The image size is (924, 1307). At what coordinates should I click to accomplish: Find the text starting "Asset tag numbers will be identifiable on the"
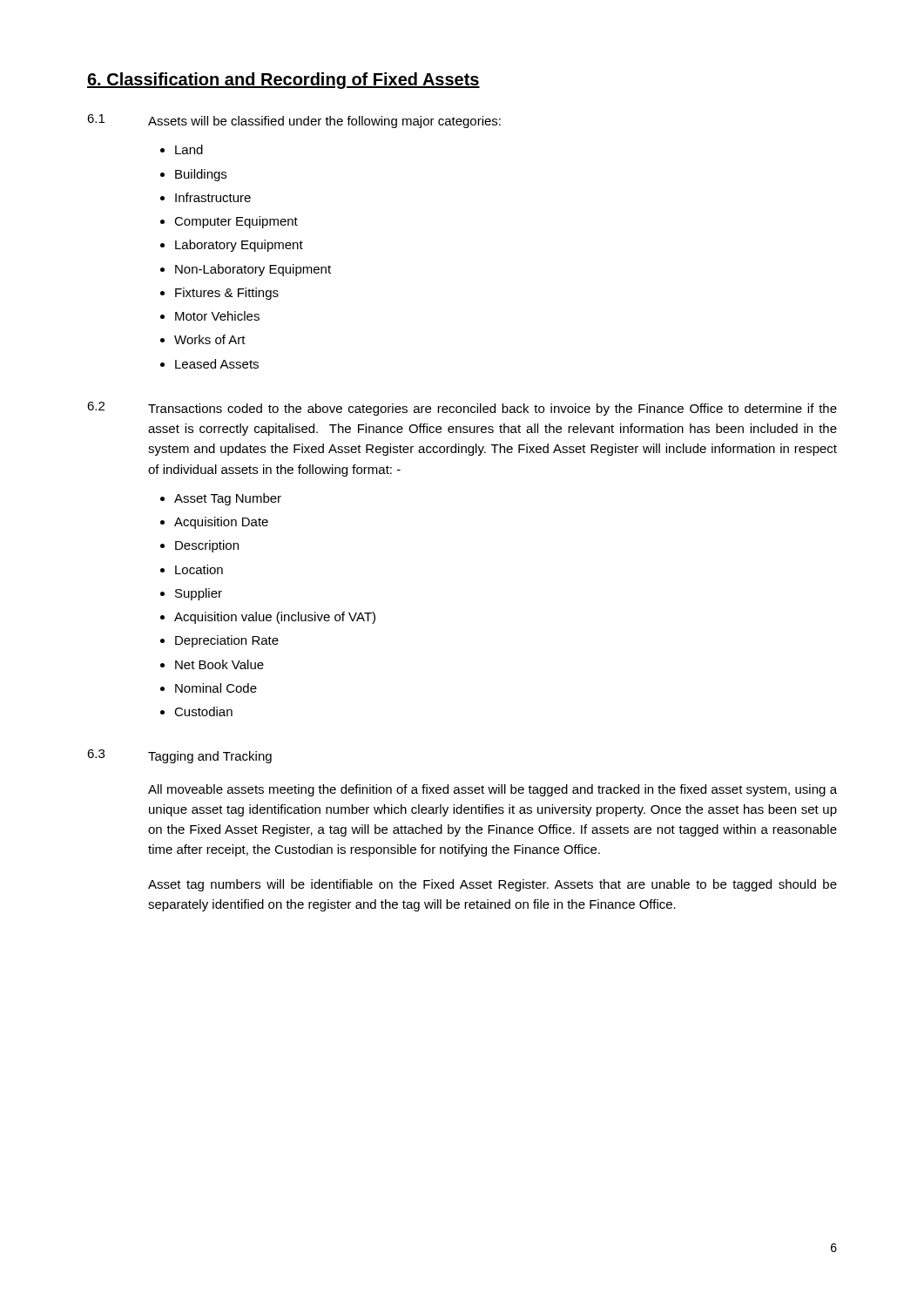click(492, 894)
